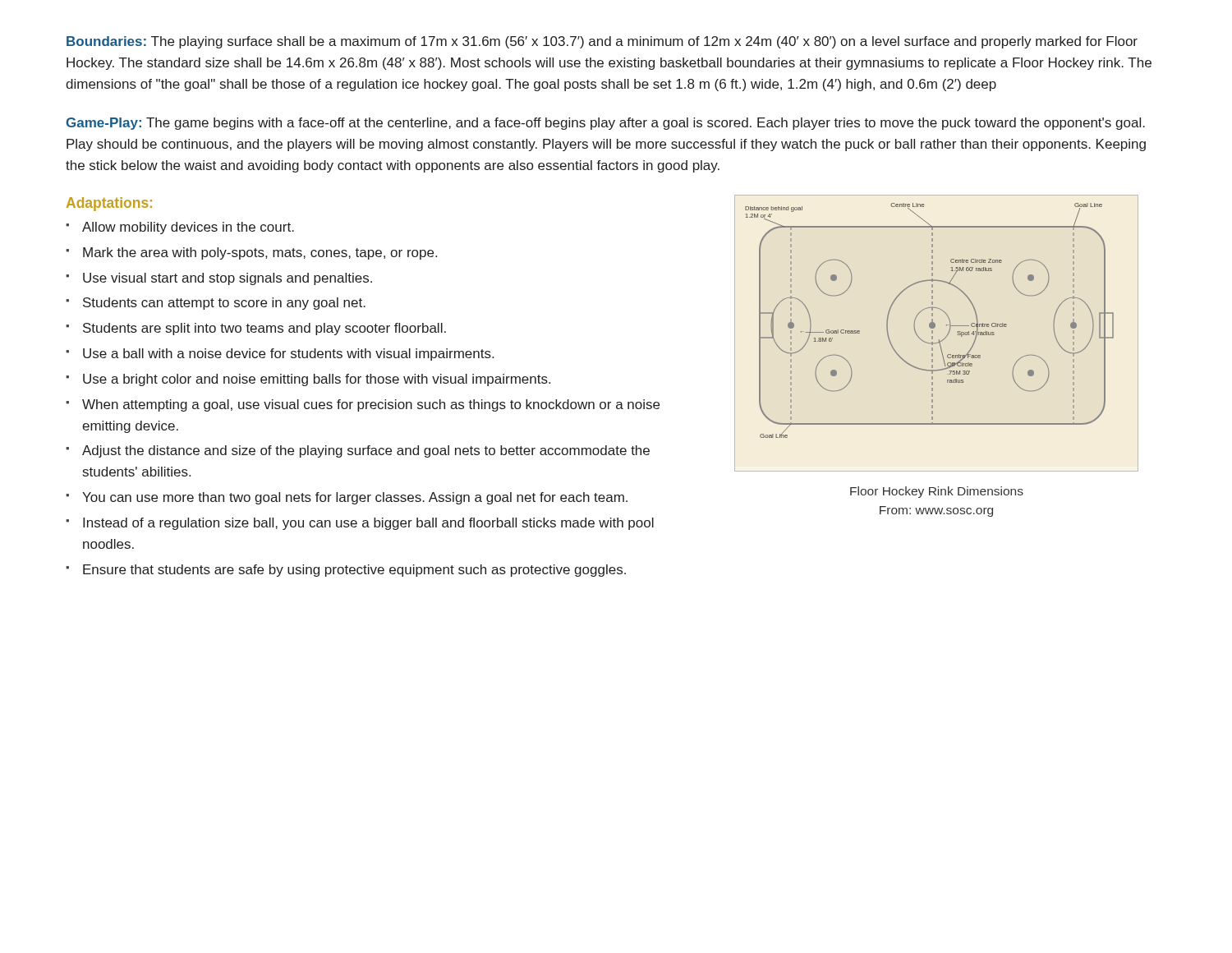Navigate to the text starting "Students can attempt to score in any goal"

224,303
